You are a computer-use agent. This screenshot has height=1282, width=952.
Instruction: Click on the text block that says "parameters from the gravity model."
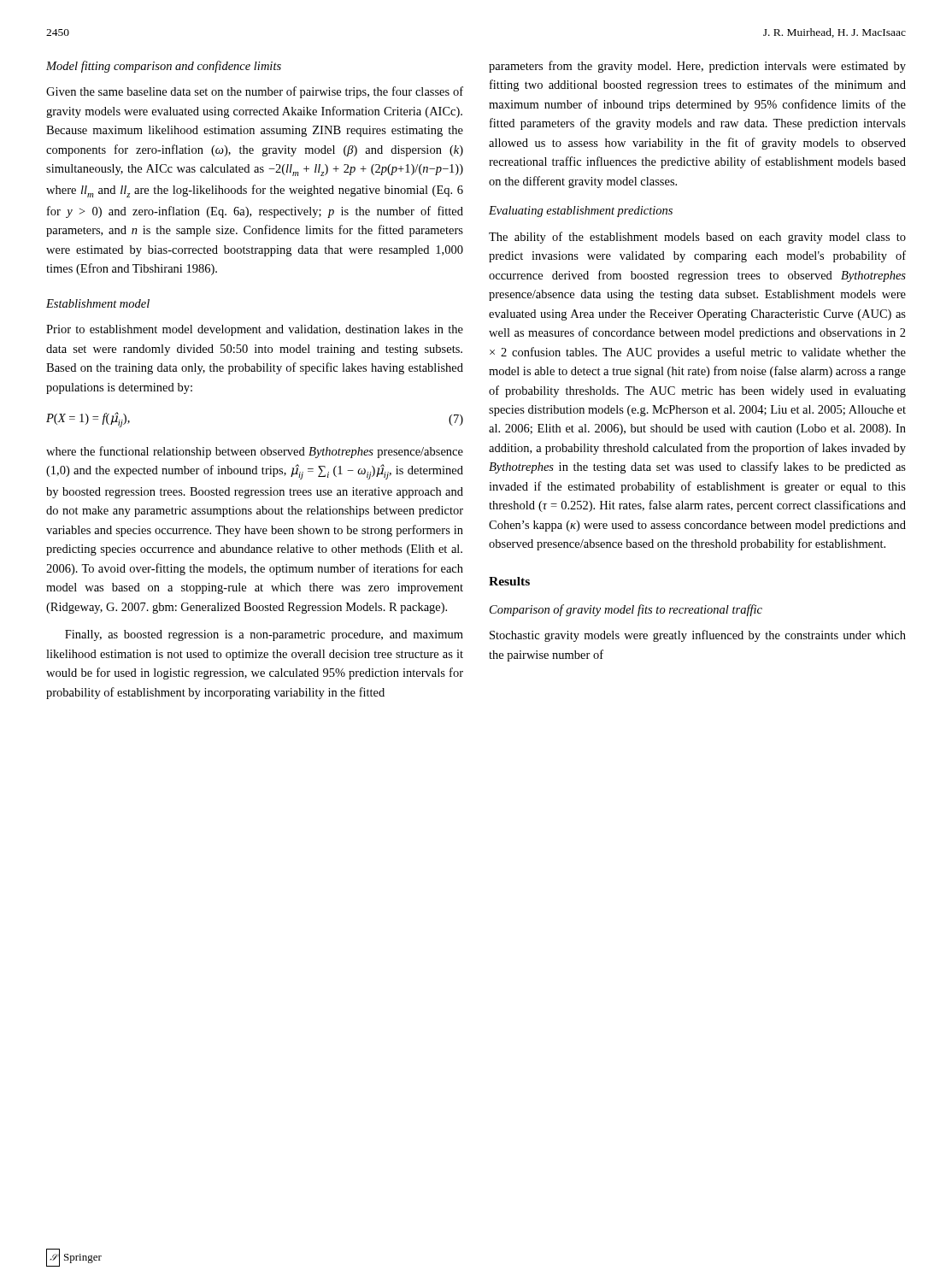click(697, 124)
